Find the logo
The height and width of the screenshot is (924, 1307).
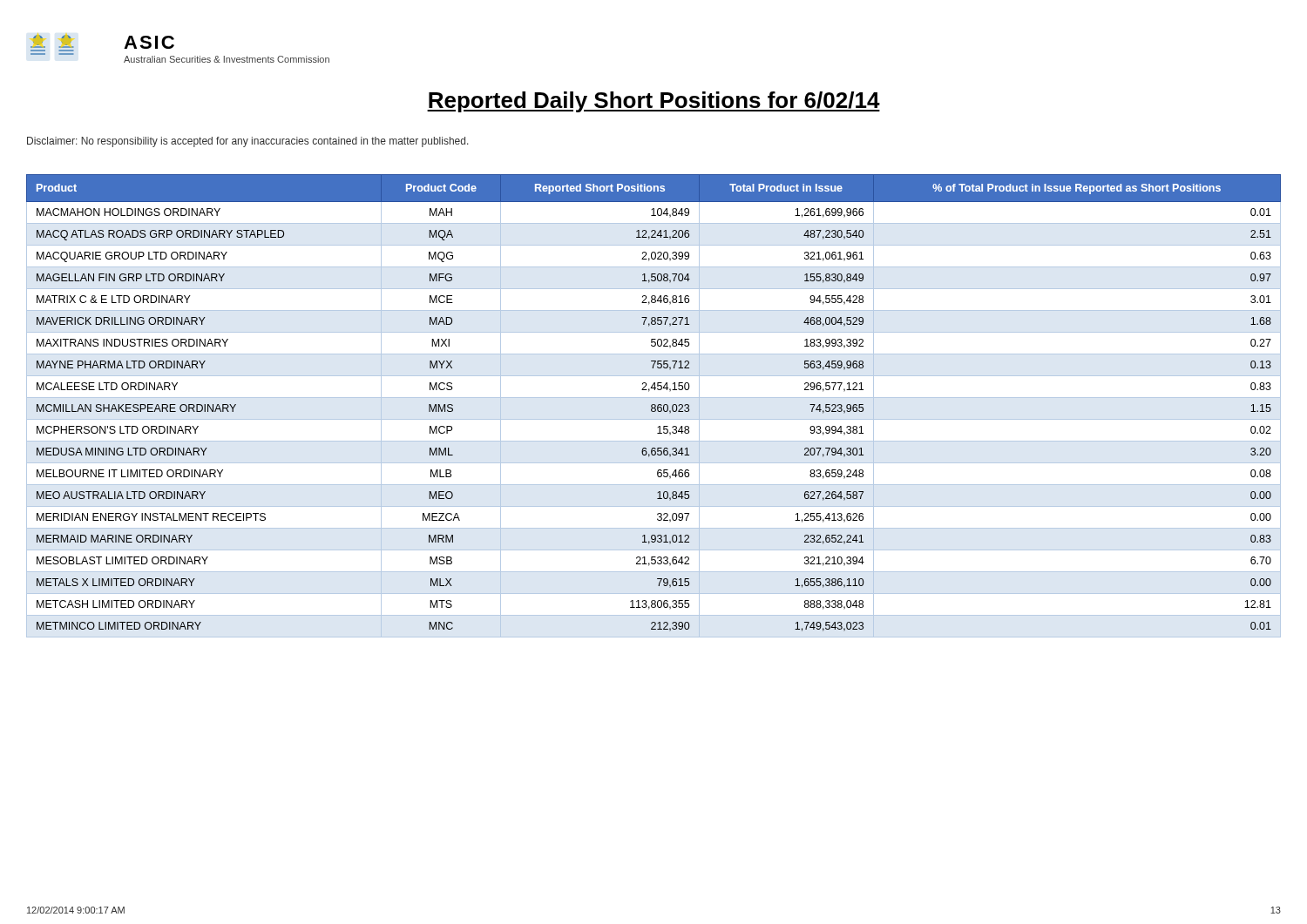point(178,48)
